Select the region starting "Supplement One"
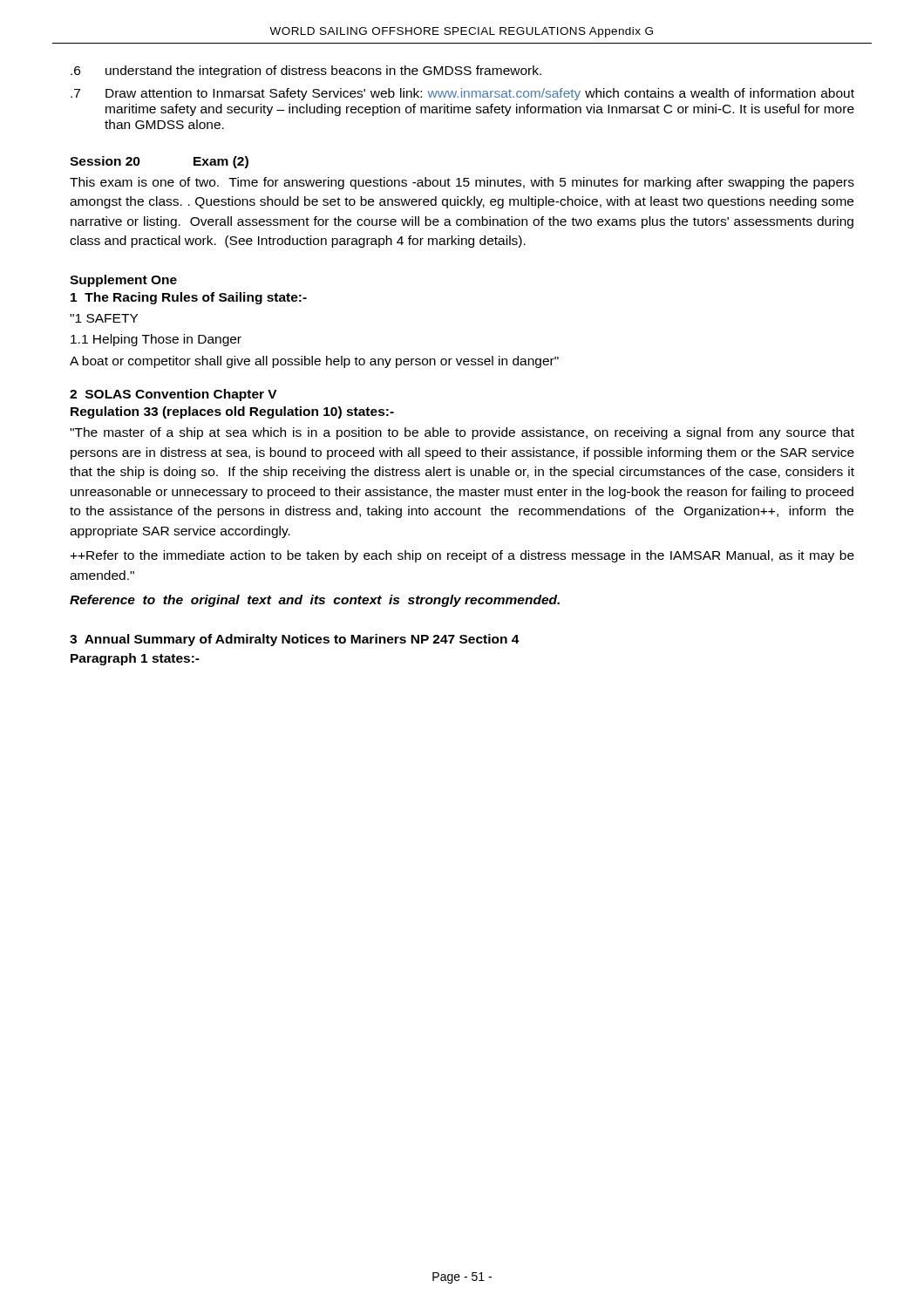The image size is (924, 1308). point(123,279)
